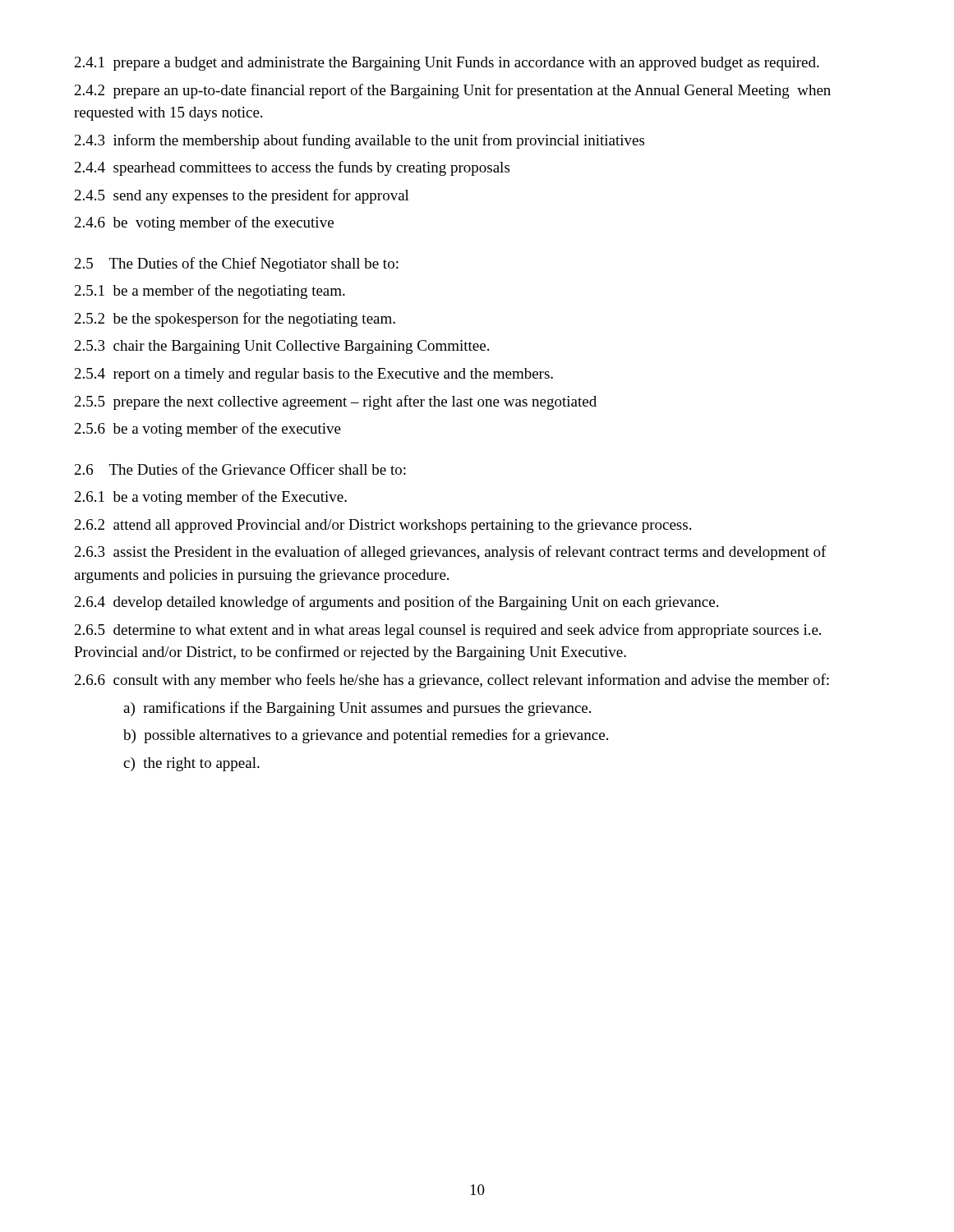
Task: Find the block starting "2.6.2 attend all approved Provincial and/or District workshops"
Action: [x=383, y=524]
